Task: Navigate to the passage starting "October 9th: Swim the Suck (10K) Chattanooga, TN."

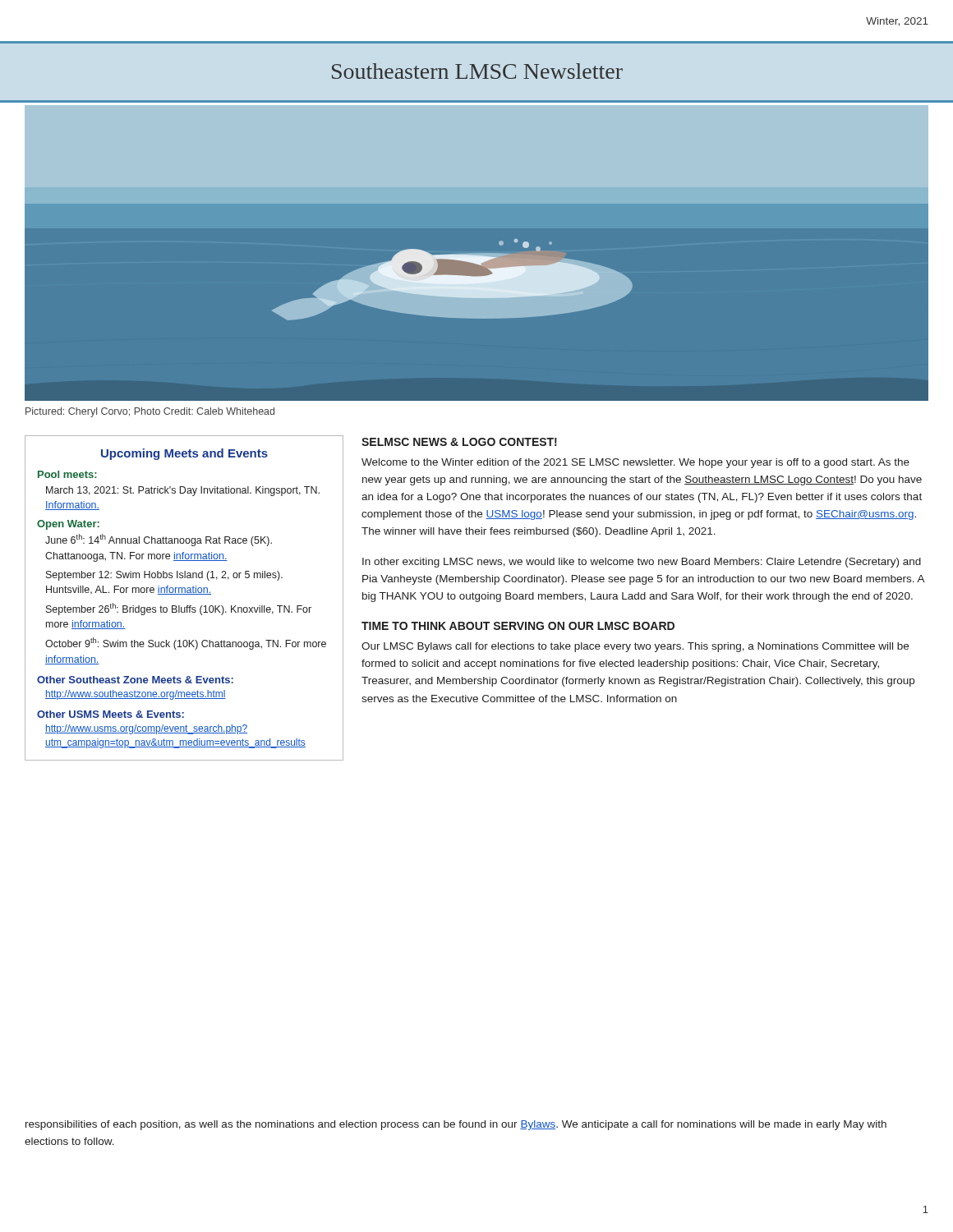Action: [186, 651]
